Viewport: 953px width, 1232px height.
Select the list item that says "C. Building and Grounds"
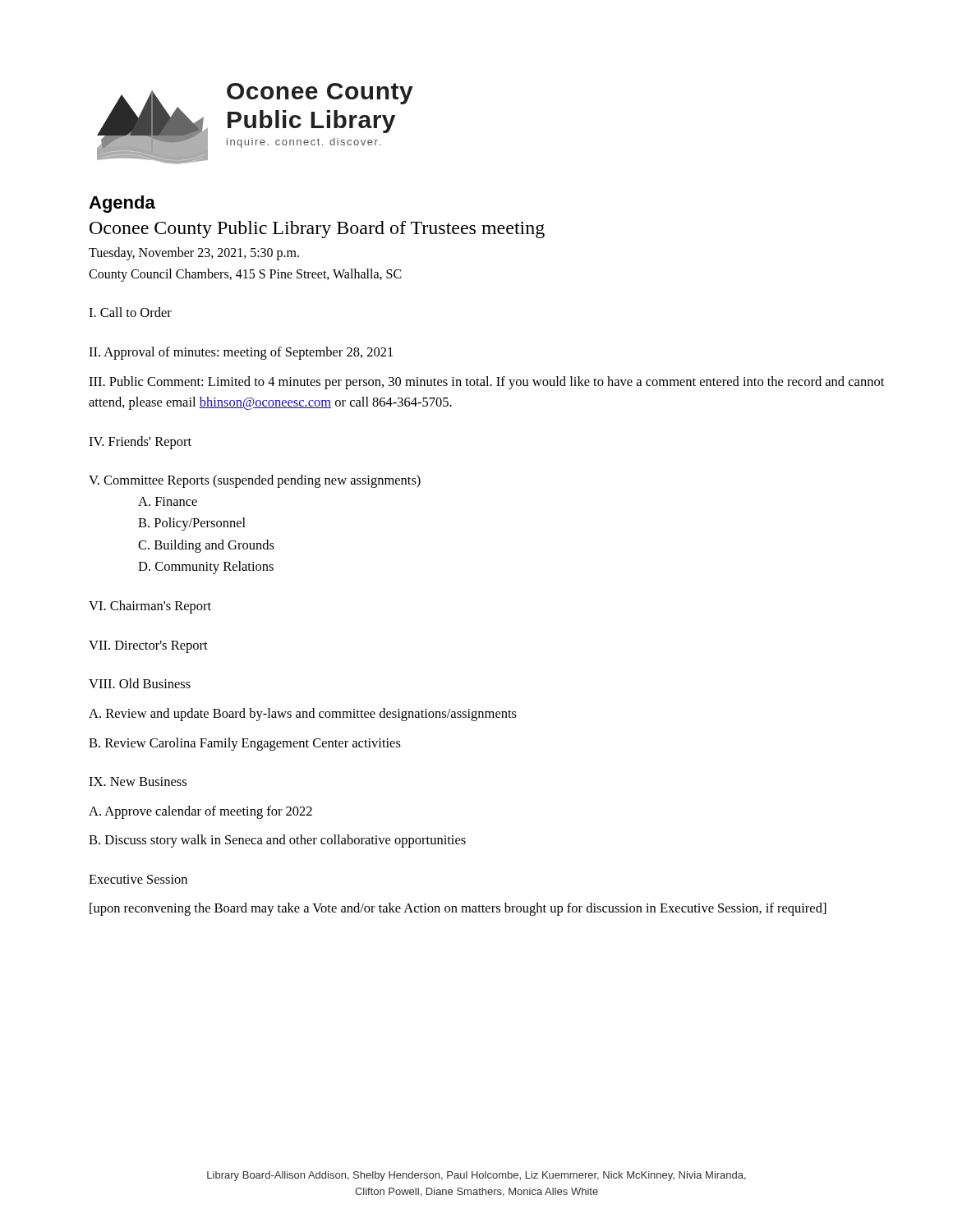[206, 545]
